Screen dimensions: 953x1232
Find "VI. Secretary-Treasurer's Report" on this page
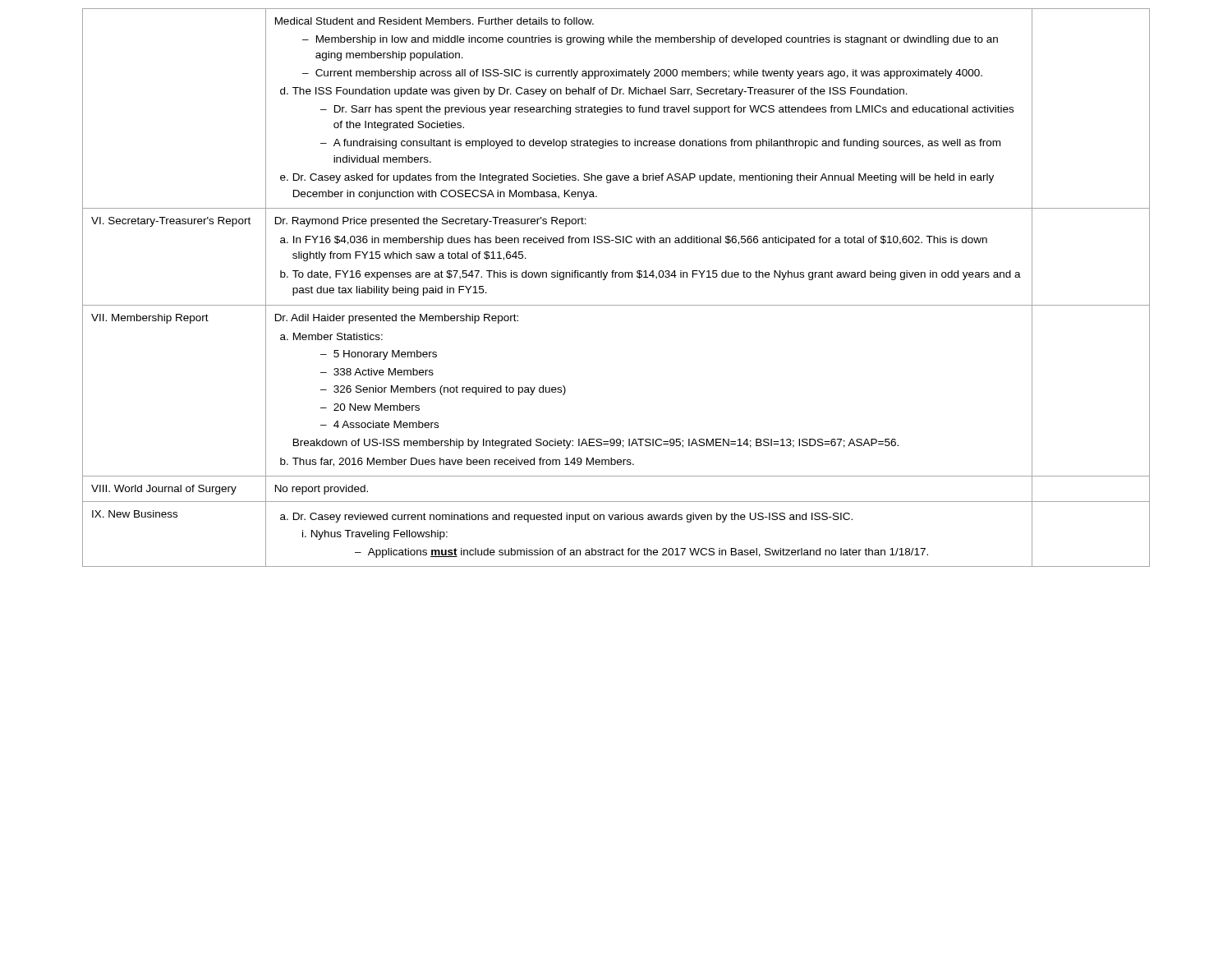[171, 221]
